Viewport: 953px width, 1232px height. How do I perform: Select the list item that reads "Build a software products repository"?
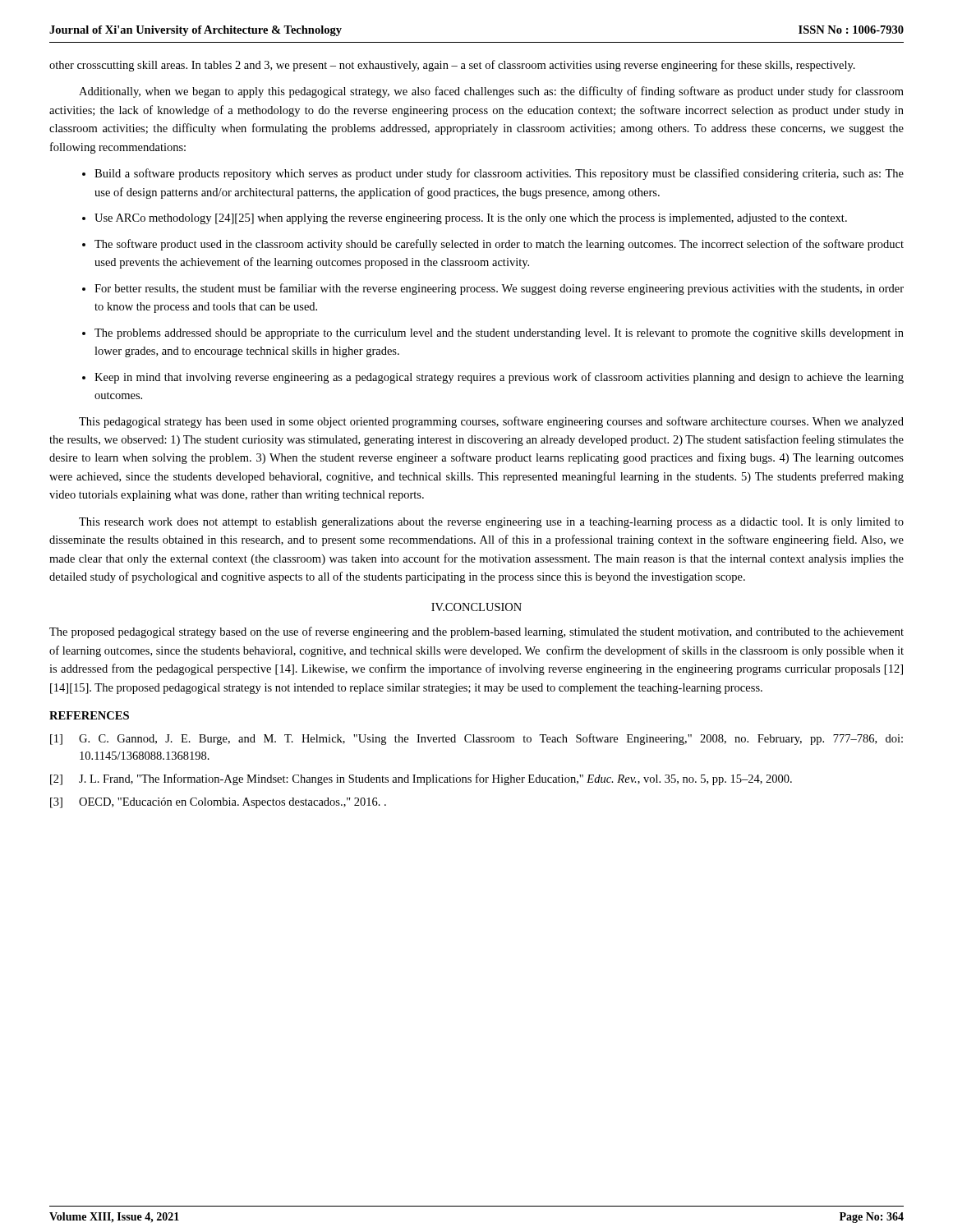(499, 183)
